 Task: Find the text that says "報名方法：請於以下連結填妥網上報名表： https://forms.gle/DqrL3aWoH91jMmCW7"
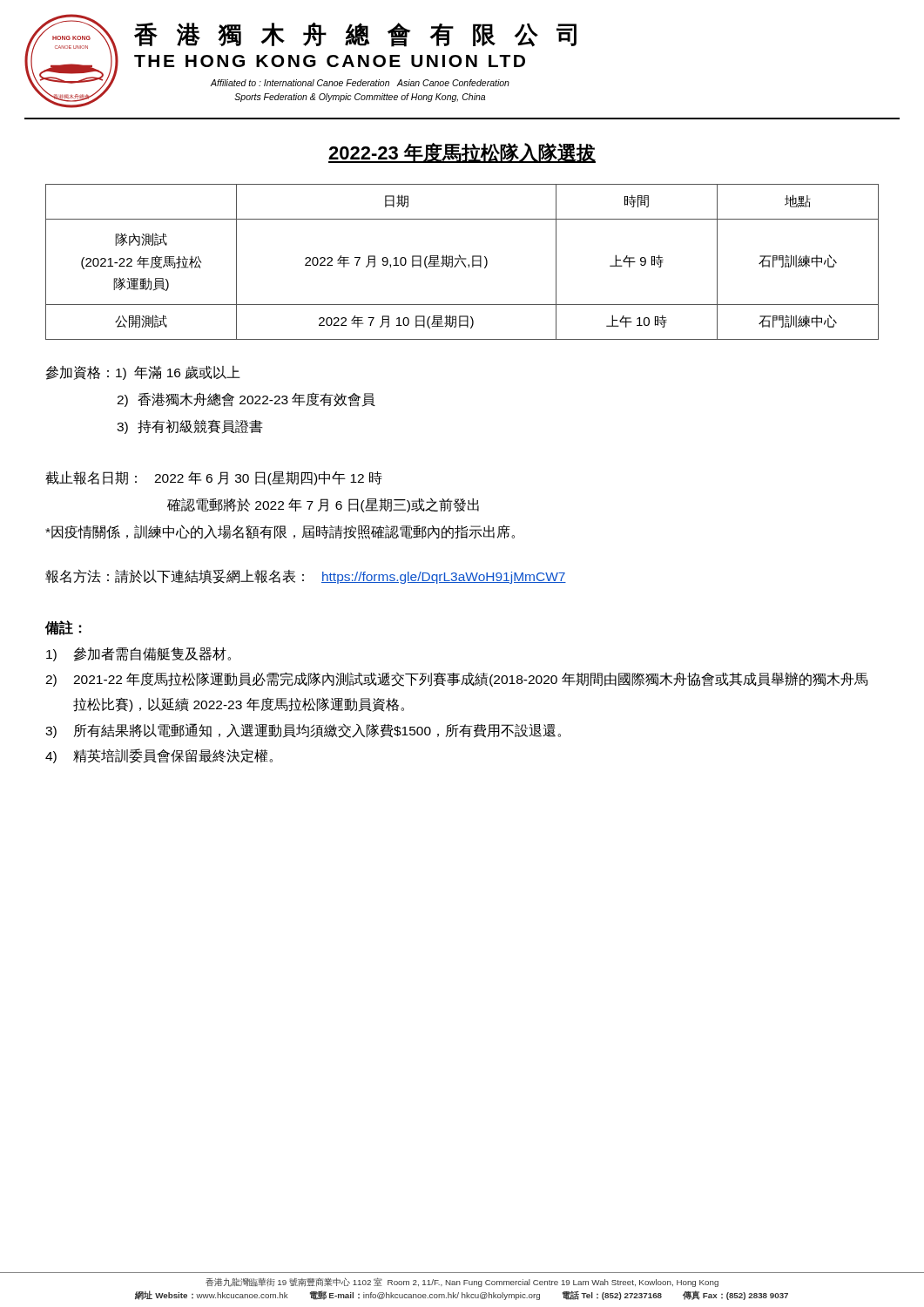305,576
